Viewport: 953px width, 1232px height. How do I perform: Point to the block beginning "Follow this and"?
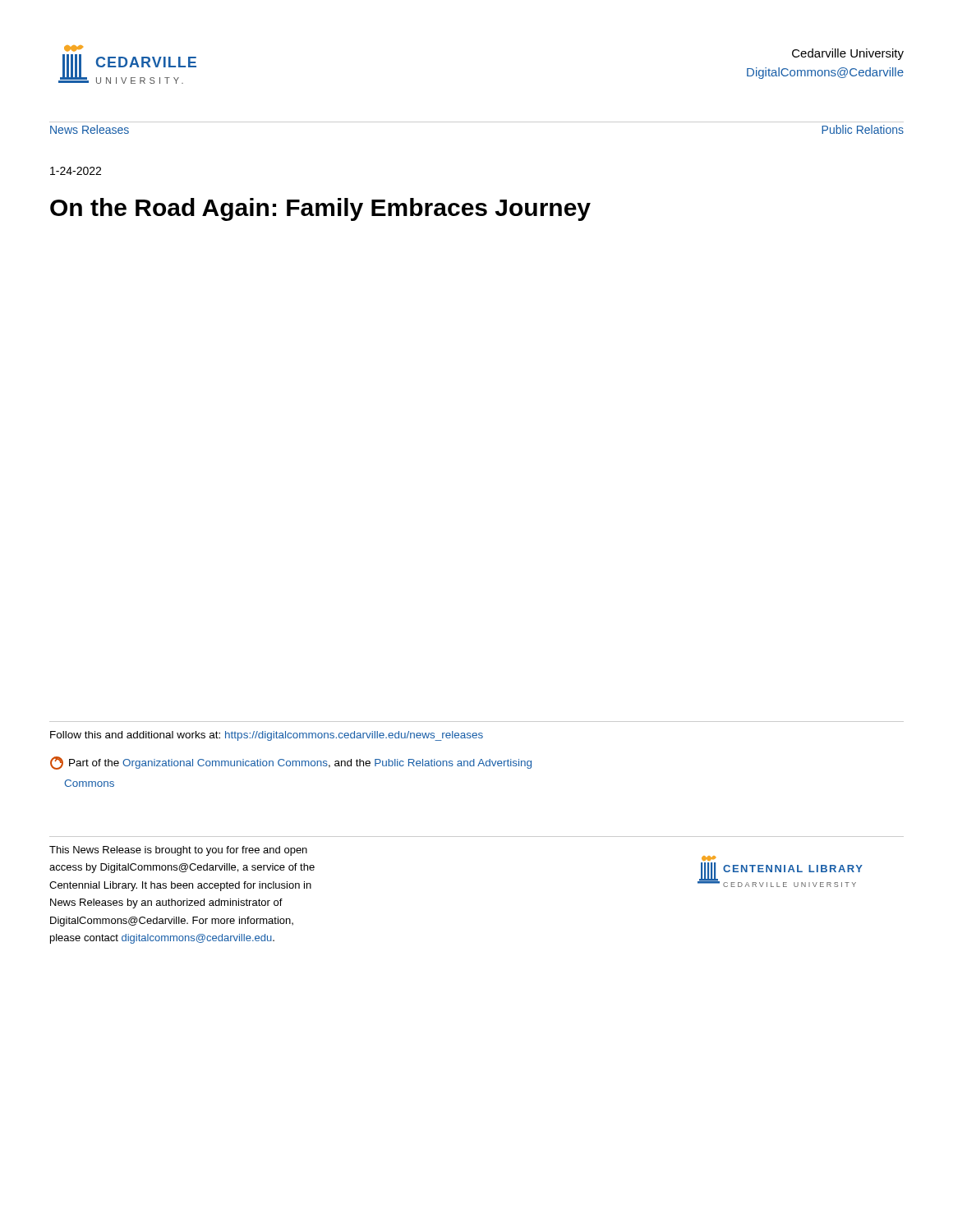[x=266, y=735]
